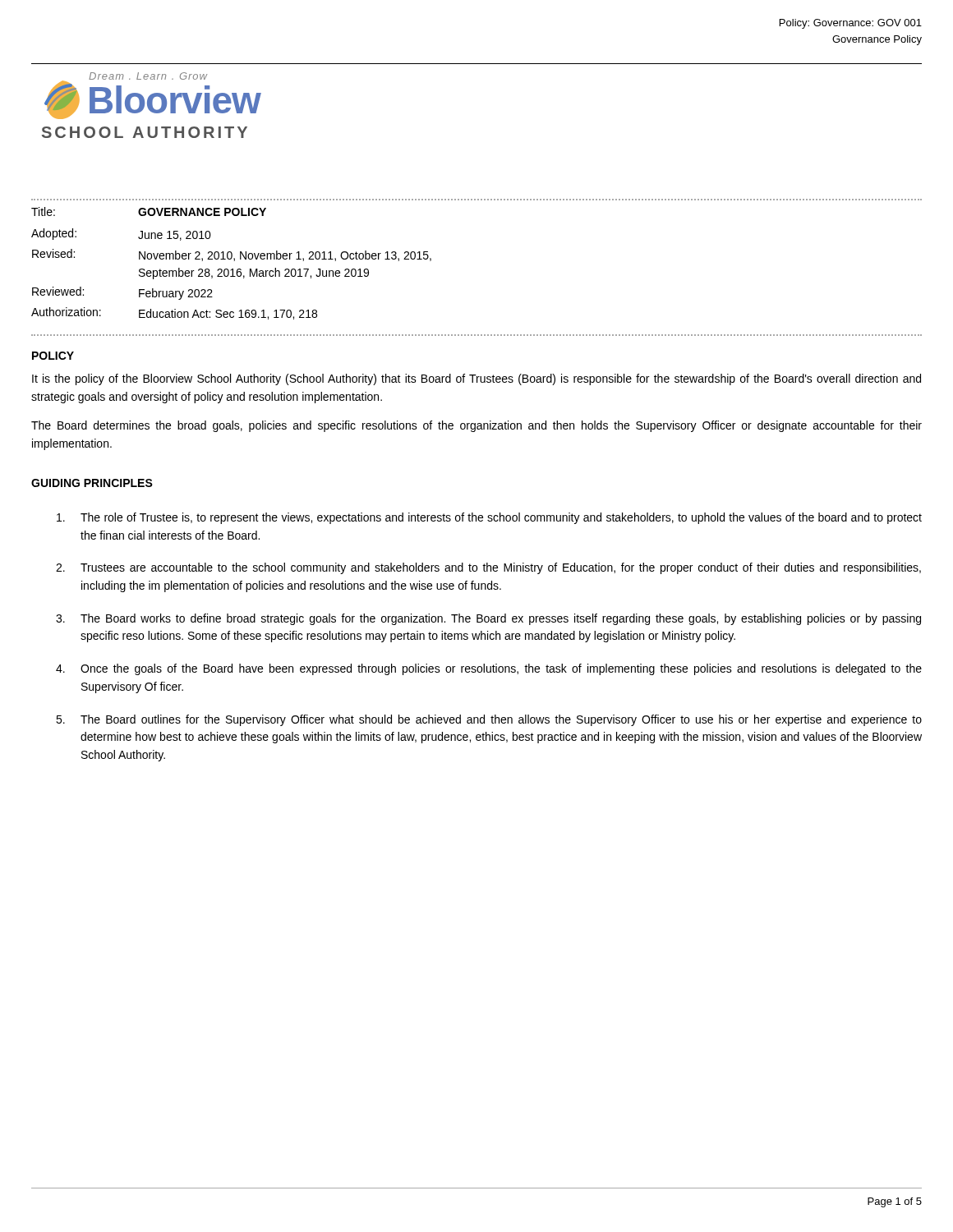Locate the block starting "The Board determines the broad"
Image resolution: width=953 pixels, height=1232 pixels.
click(476, 435)
